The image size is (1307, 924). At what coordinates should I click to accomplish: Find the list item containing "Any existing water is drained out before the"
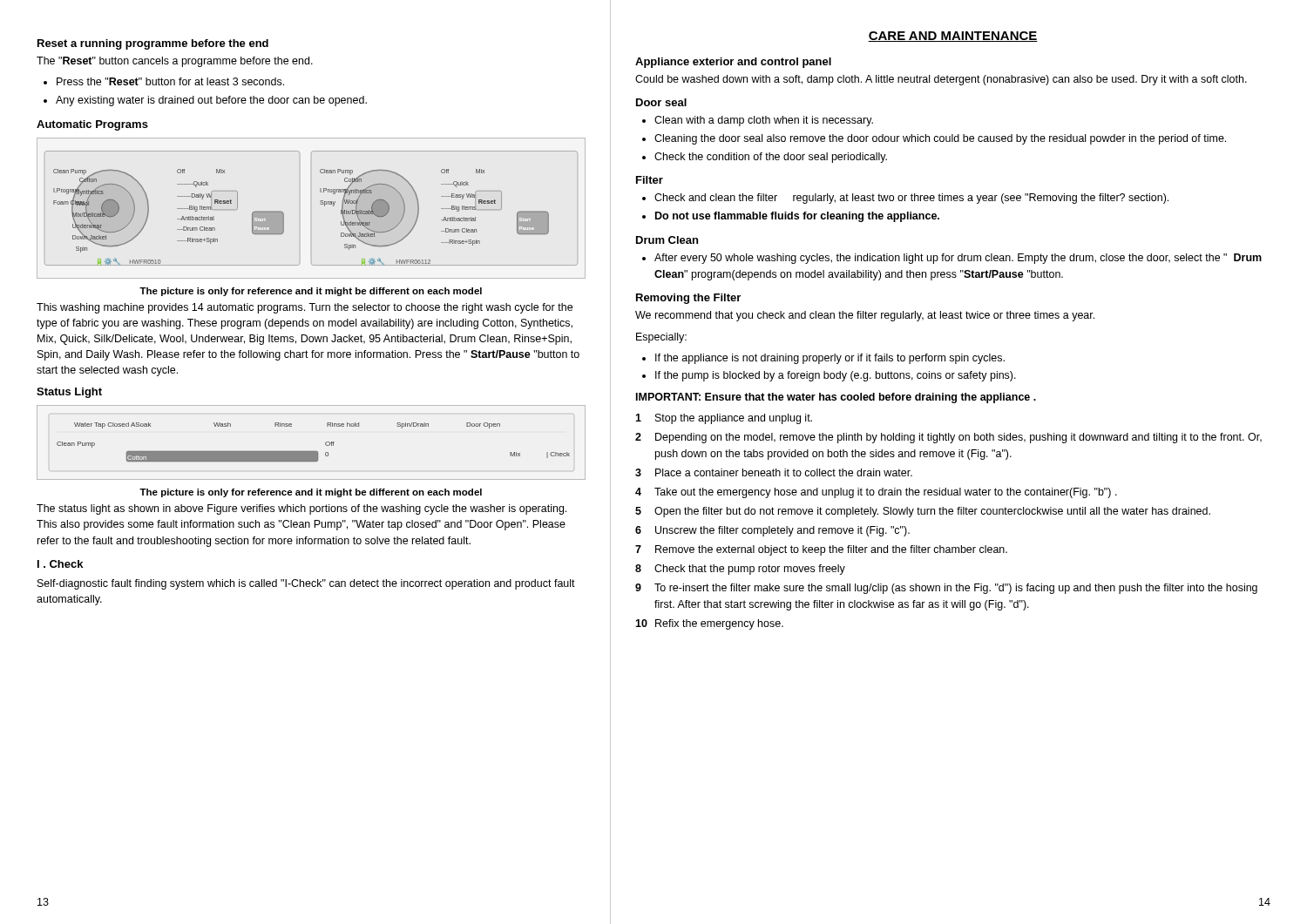coord(212,100)
